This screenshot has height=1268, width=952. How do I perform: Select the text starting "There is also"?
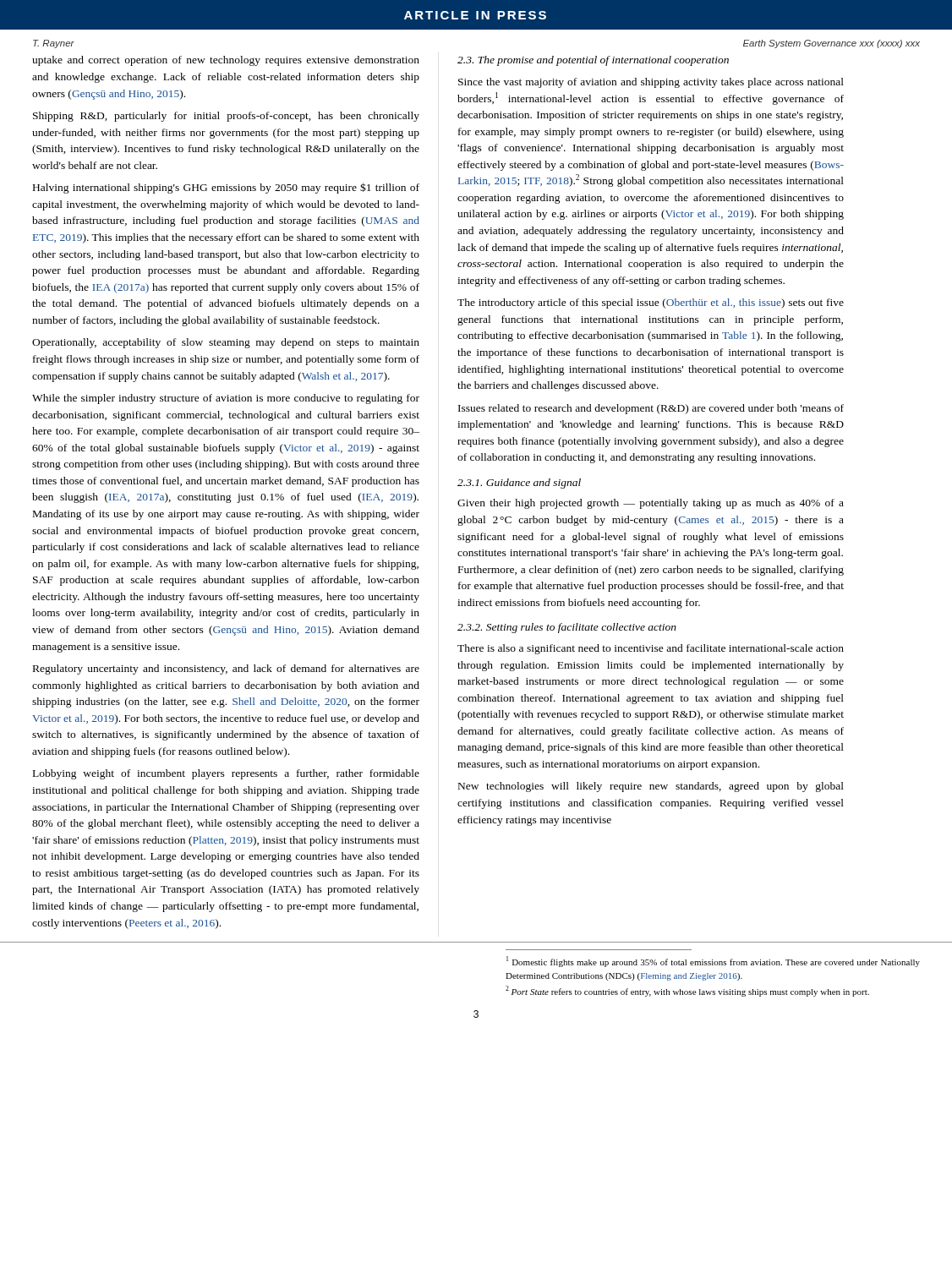coord(651,706)
